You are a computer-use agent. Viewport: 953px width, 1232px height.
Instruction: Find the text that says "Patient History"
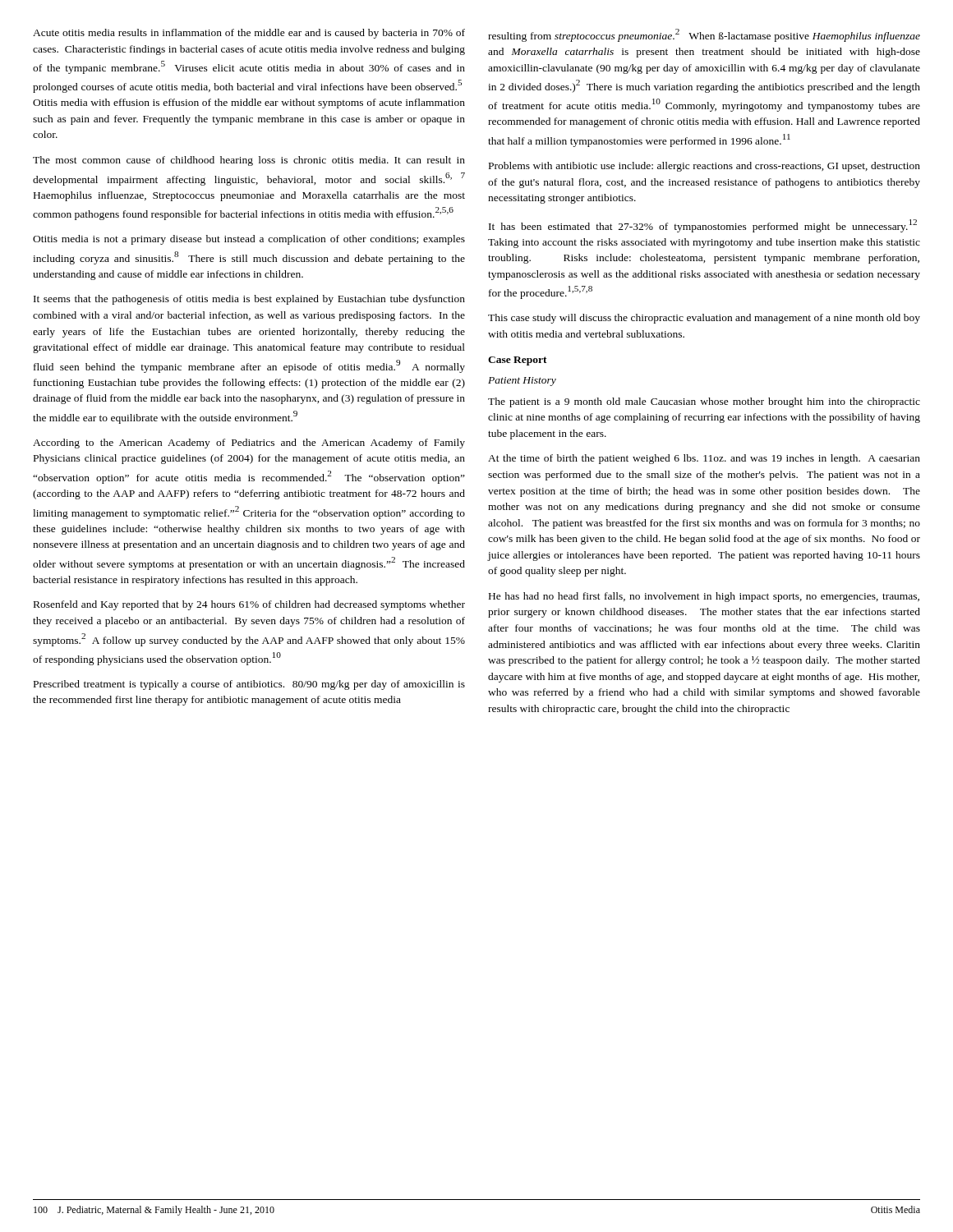coord(522,380)
